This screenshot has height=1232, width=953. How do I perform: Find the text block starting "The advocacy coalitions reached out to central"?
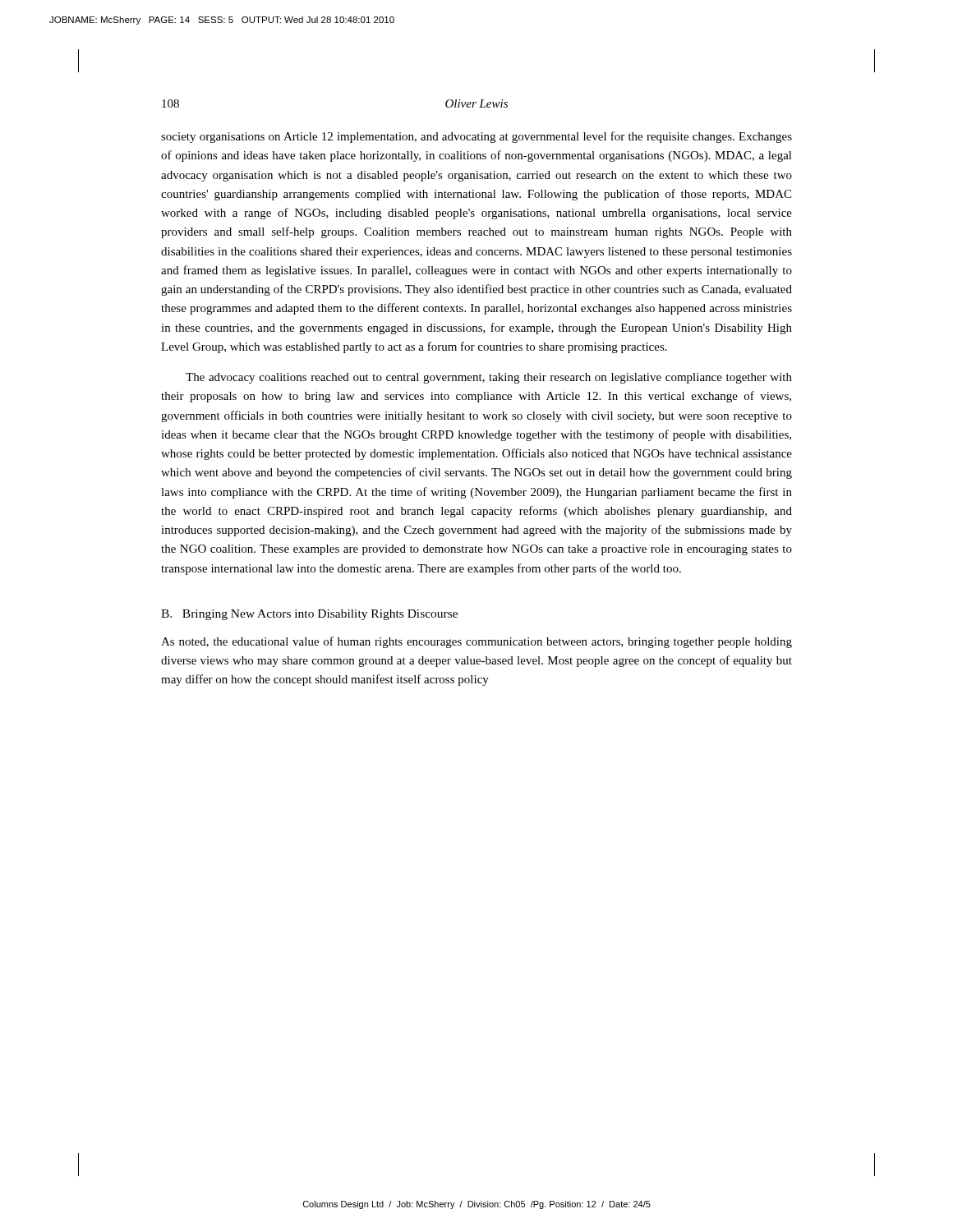pos(476,473)
